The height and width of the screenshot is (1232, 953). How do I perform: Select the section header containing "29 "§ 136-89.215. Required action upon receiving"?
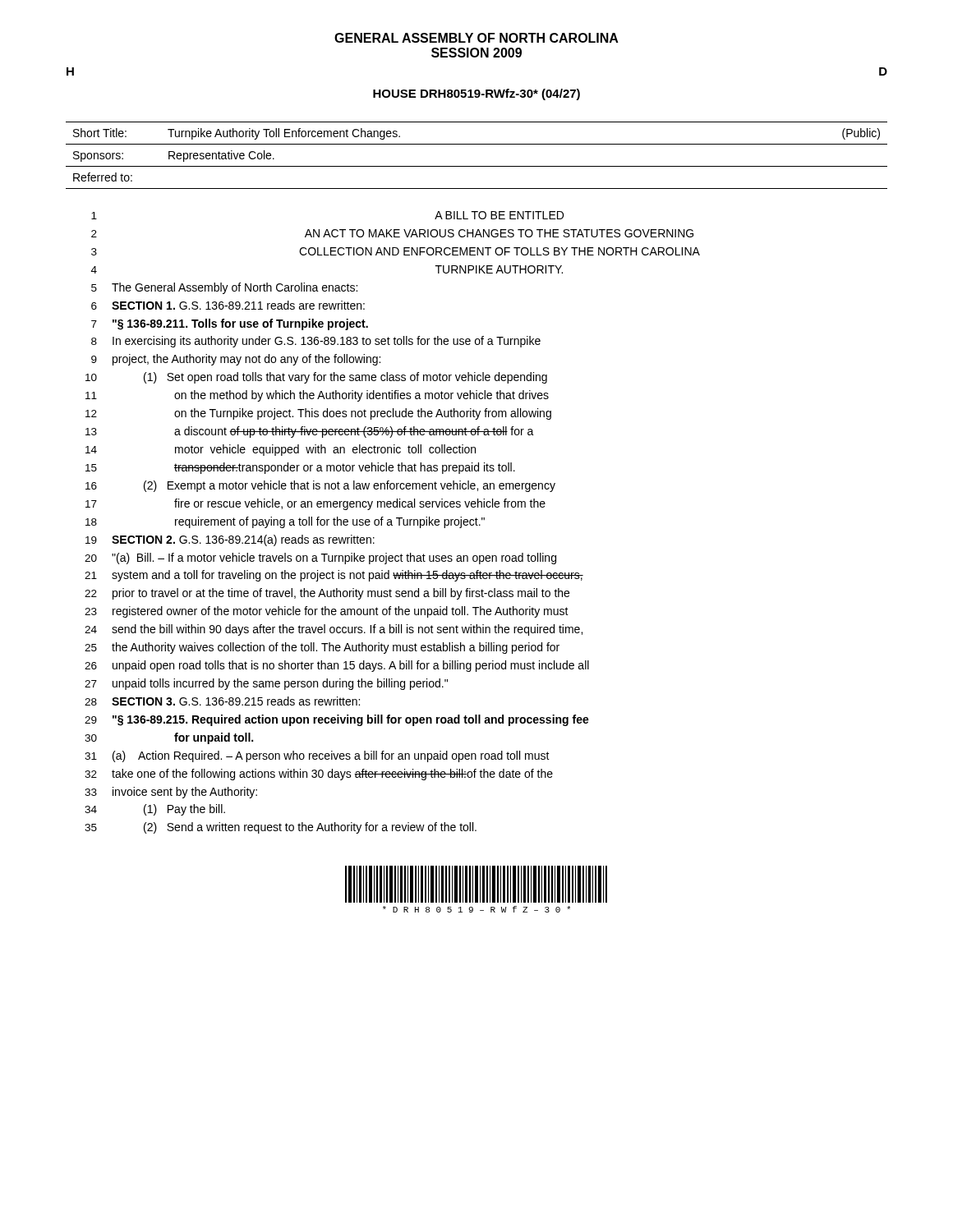point(476,720)
